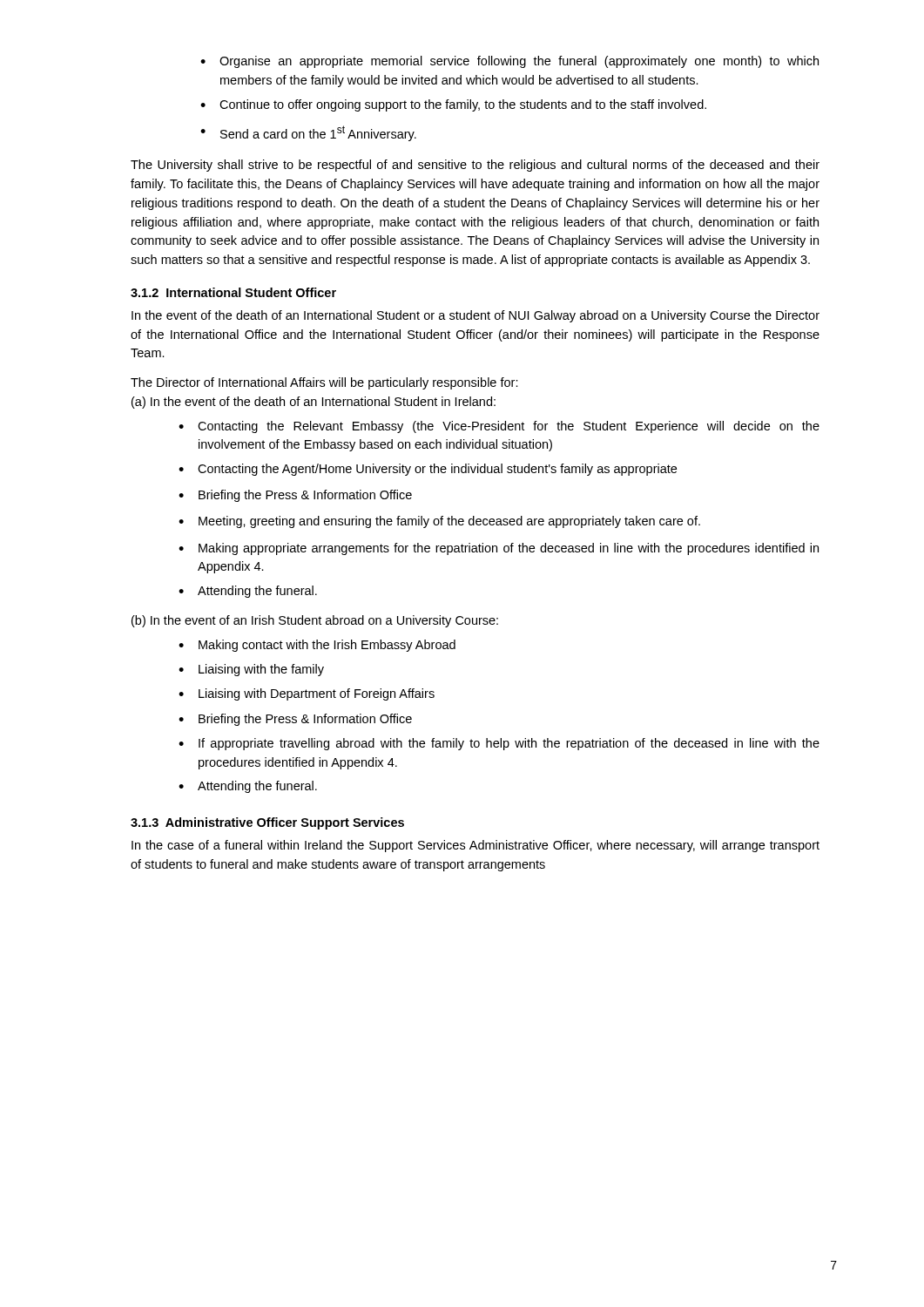This screenshot has height=1307, width=924.
Task: Where is the passage that starts "In the case of a"?
Action: pos(475,855)
